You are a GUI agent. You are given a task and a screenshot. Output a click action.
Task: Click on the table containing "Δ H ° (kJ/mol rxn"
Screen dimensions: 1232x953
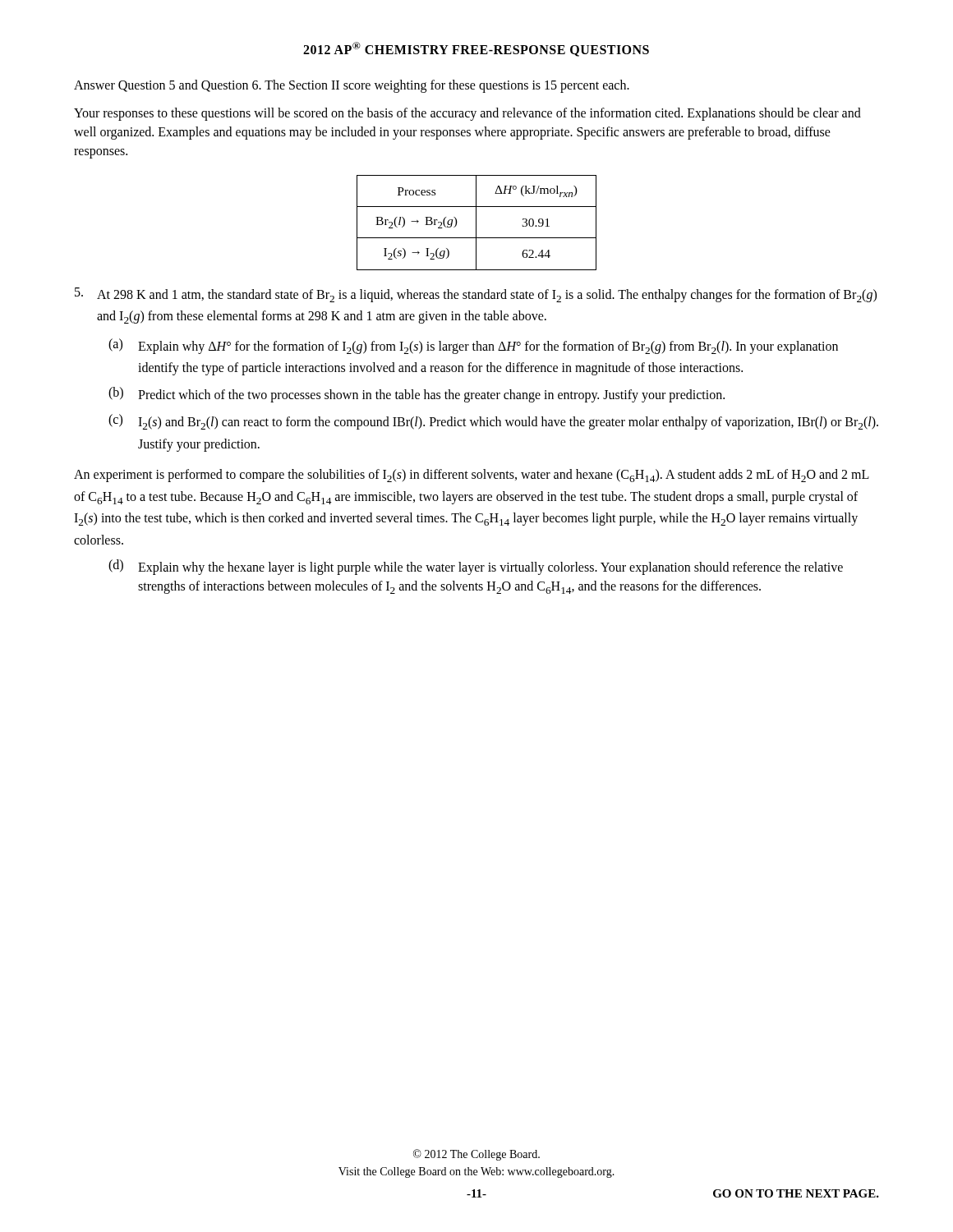tap(476, 222)
